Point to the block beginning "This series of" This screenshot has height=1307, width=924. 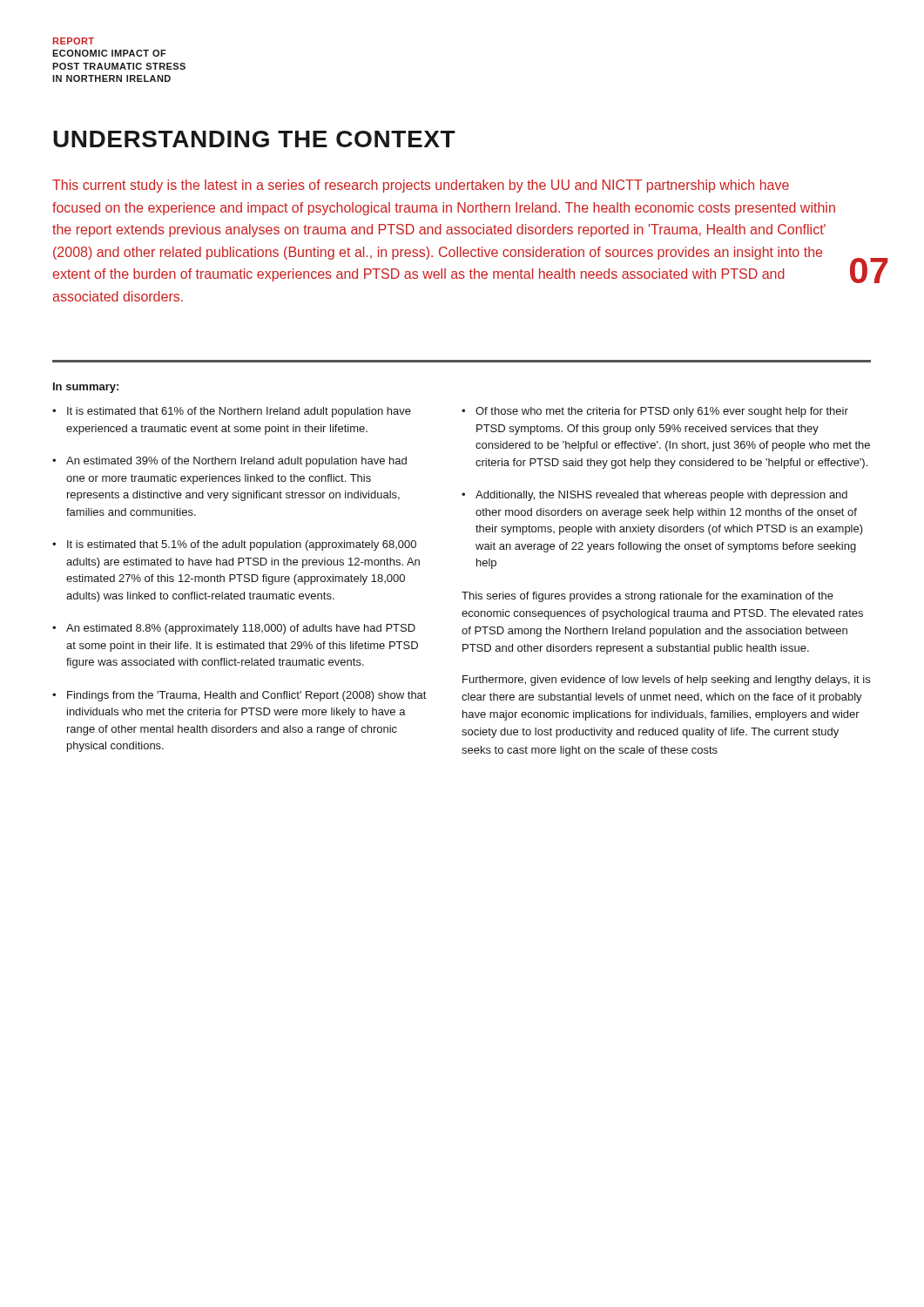point(663,621)
